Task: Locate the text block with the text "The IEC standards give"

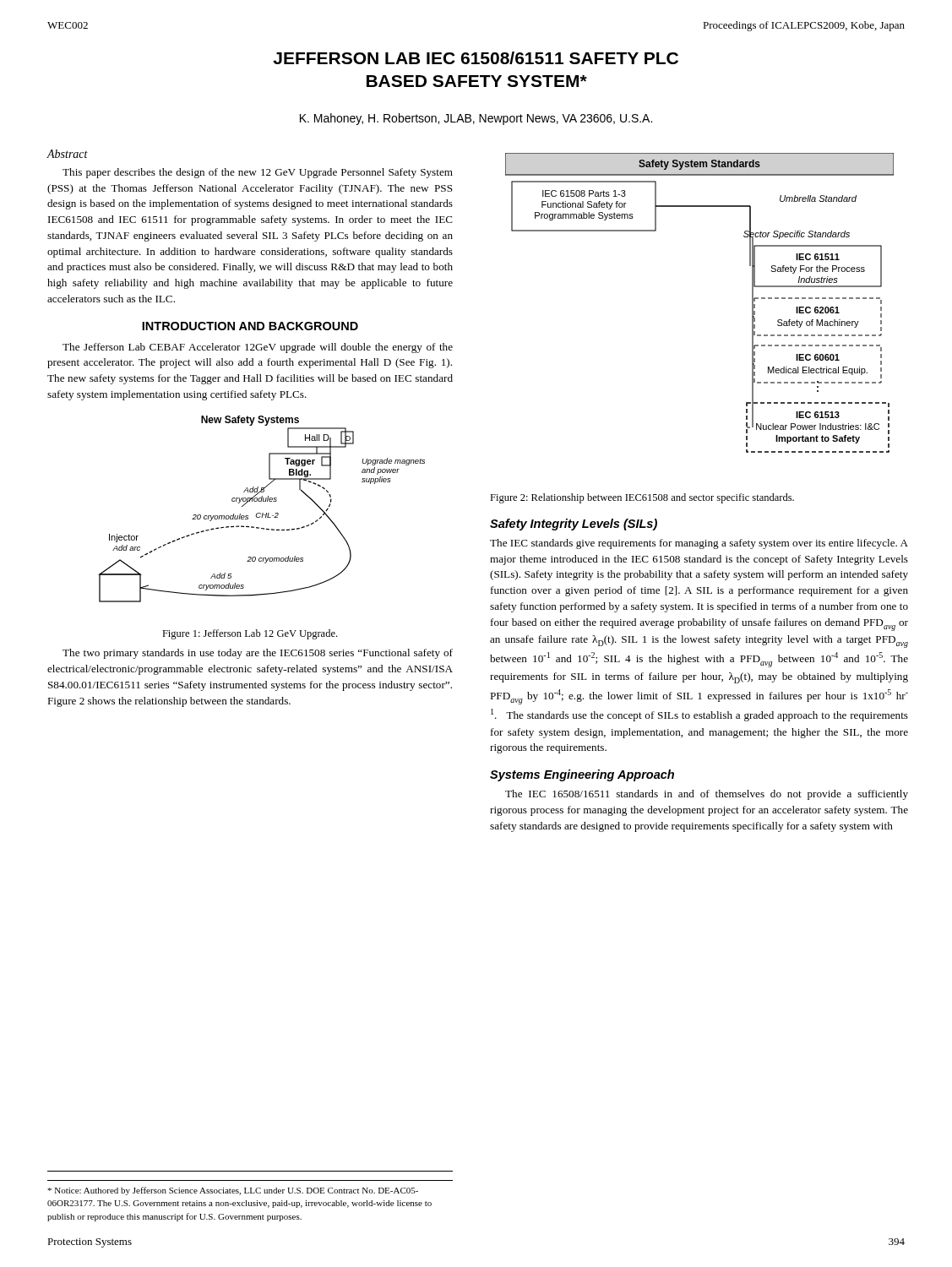Action: (x=699, y=645)
